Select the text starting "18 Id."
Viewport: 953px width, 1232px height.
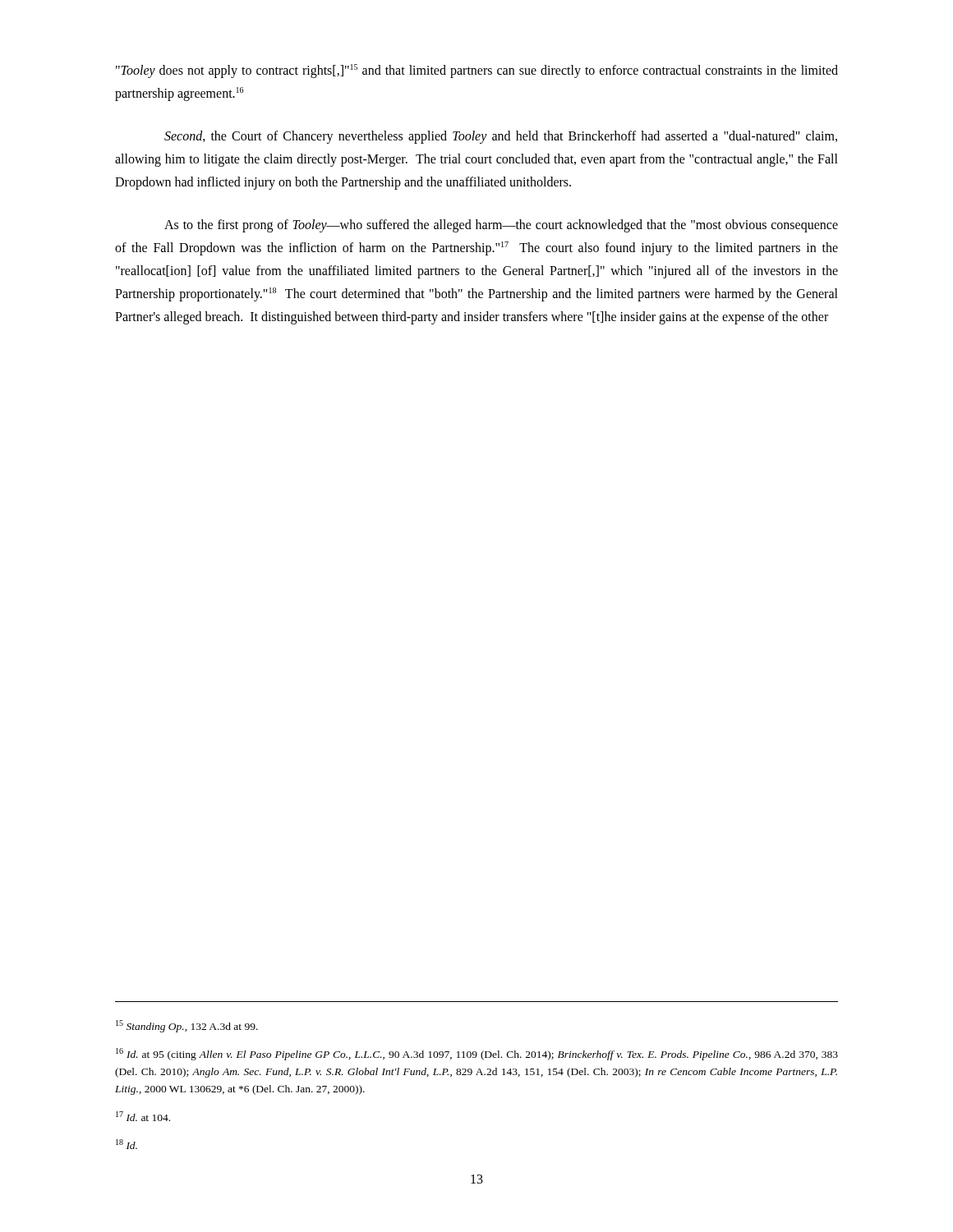(x=127, y=1144)
